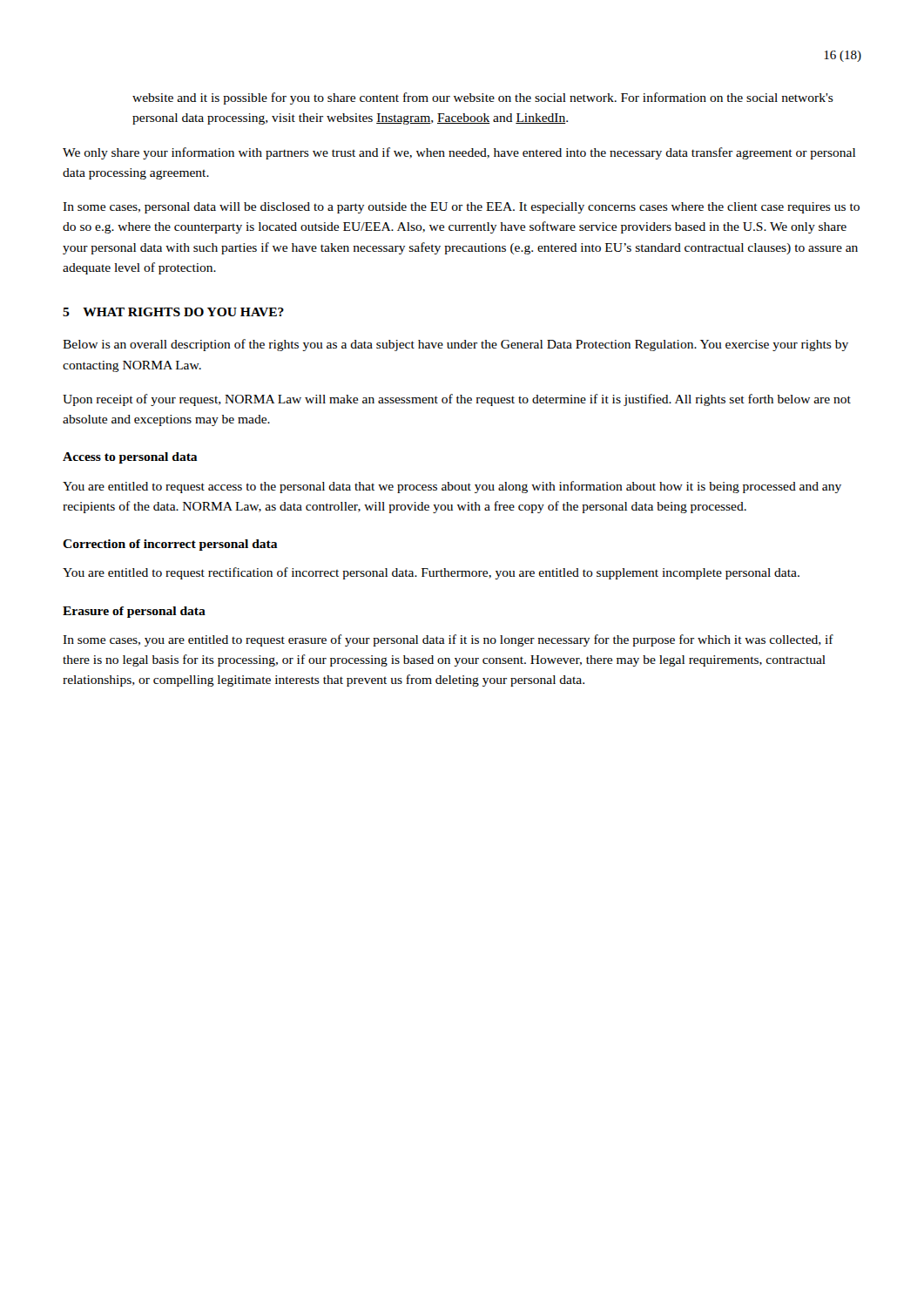
Task: Locate the element starting "In some cases, personal"
Action: tap(461, 236)
